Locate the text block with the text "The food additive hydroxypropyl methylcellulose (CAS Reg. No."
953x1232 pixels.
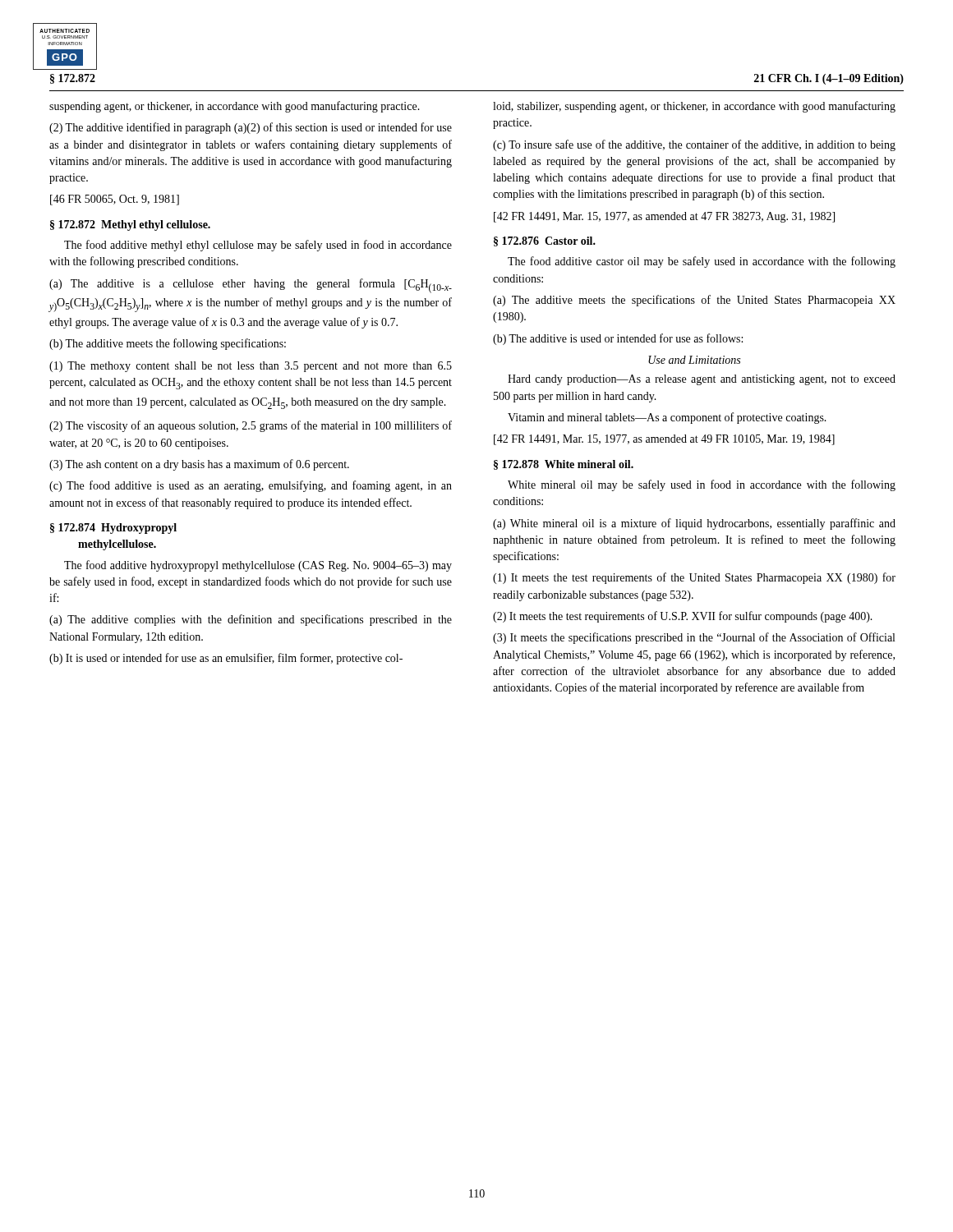[251, 612]
